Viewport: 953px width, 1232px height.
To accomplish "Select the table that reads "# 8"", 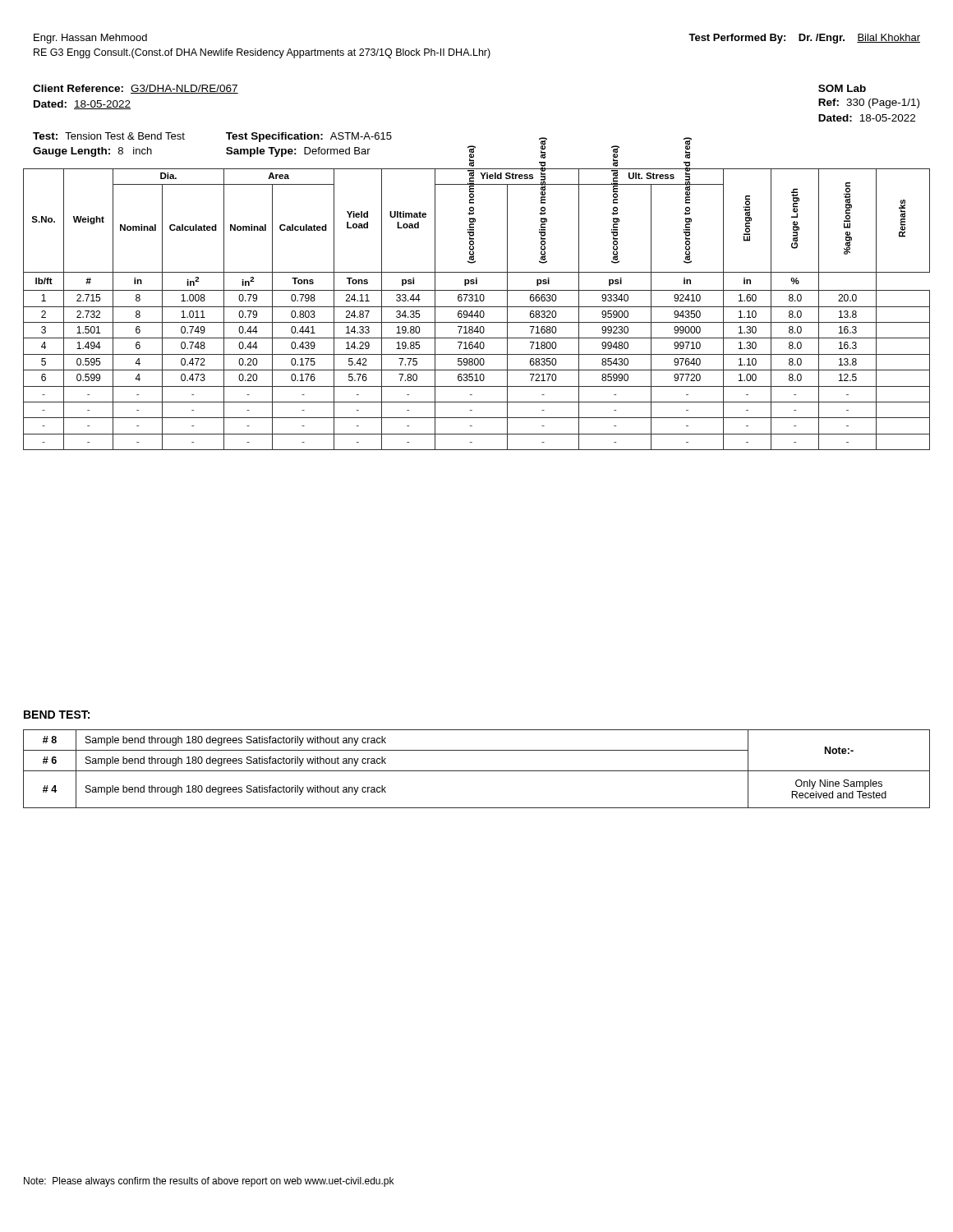I will 476,769.
